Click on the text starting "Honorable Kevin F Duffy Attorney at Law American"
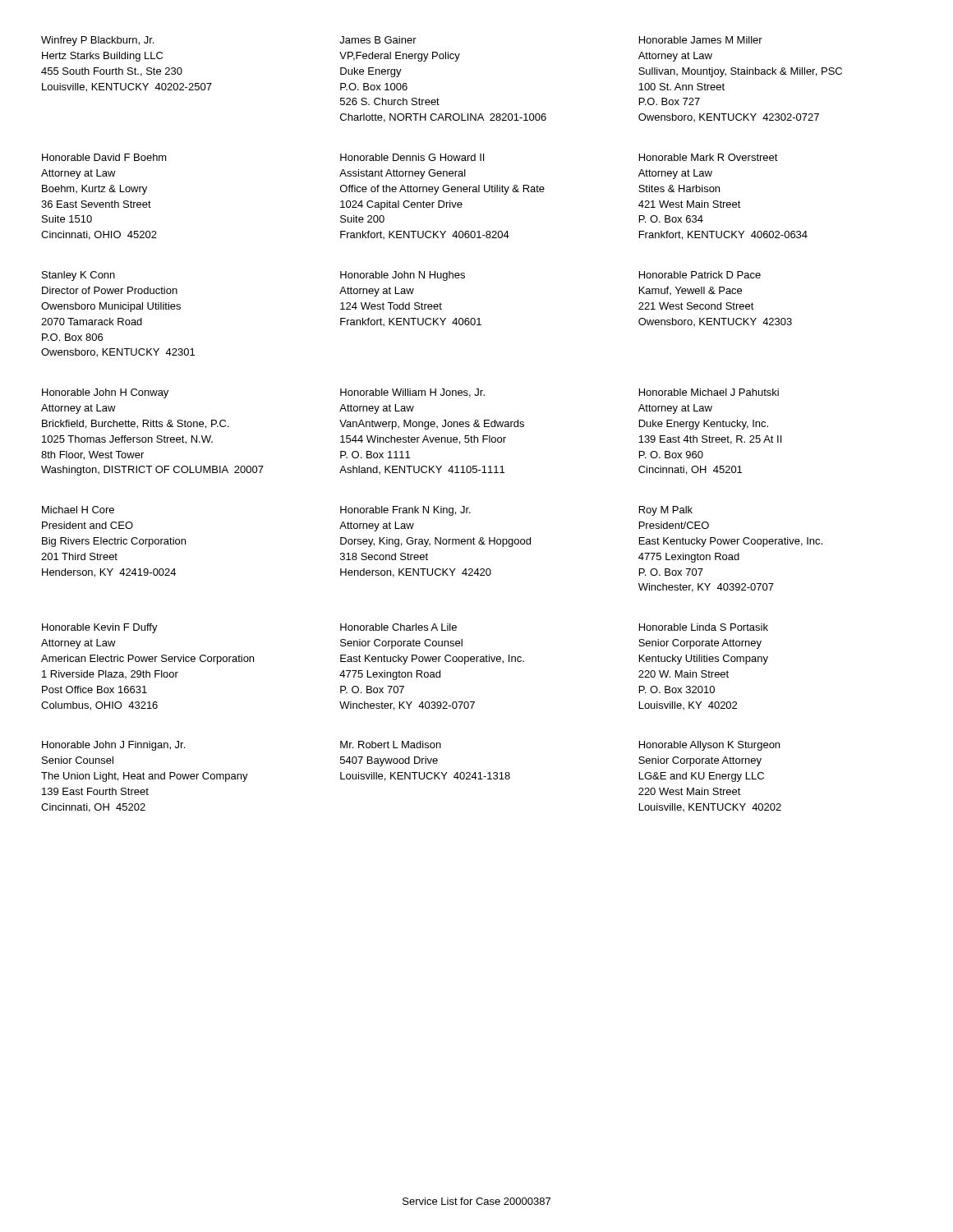Screen dimensions: 1232x953 click(148, 666)
